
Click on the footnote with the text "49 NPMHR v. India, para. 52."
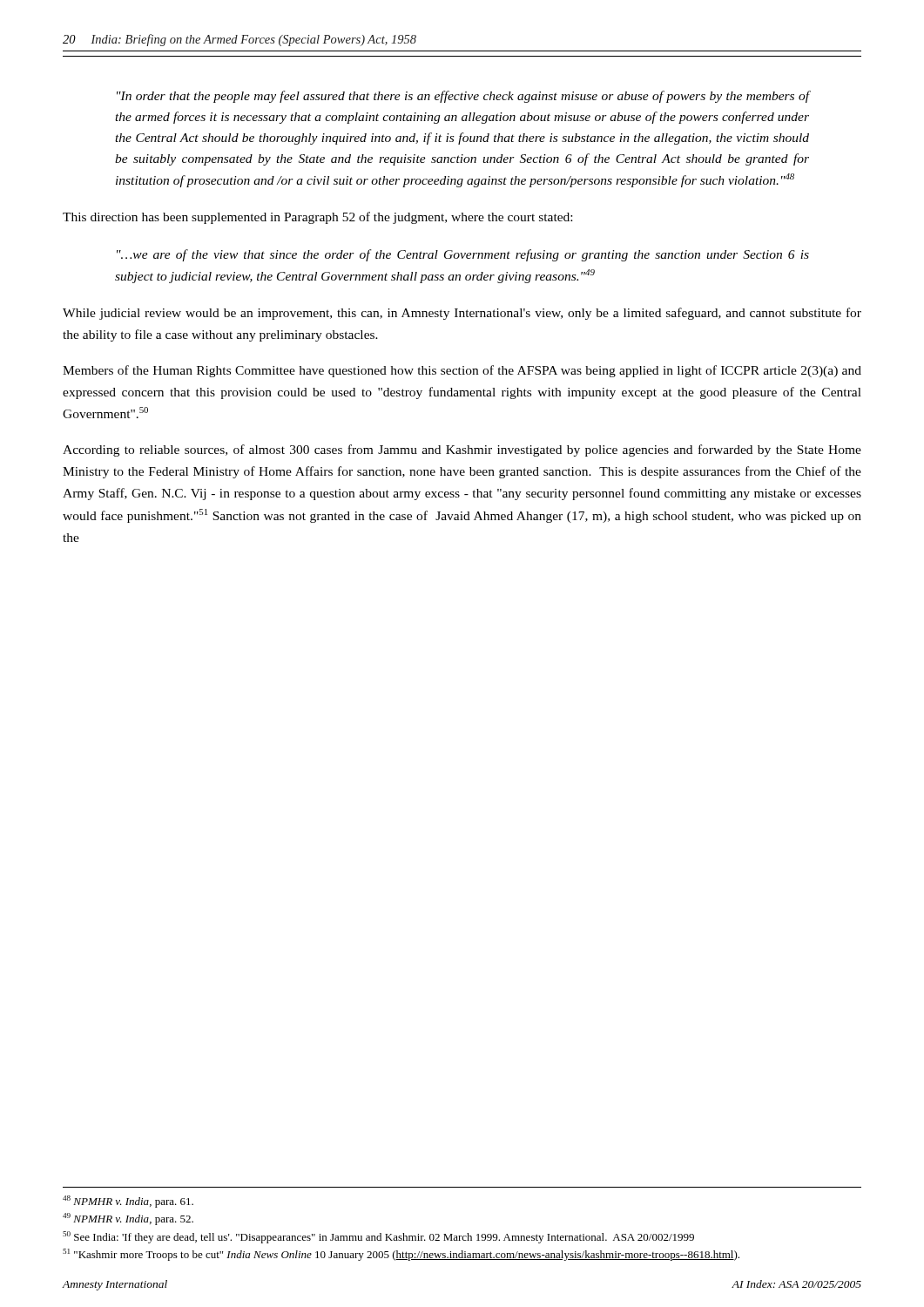click(x=128, y=1219)
